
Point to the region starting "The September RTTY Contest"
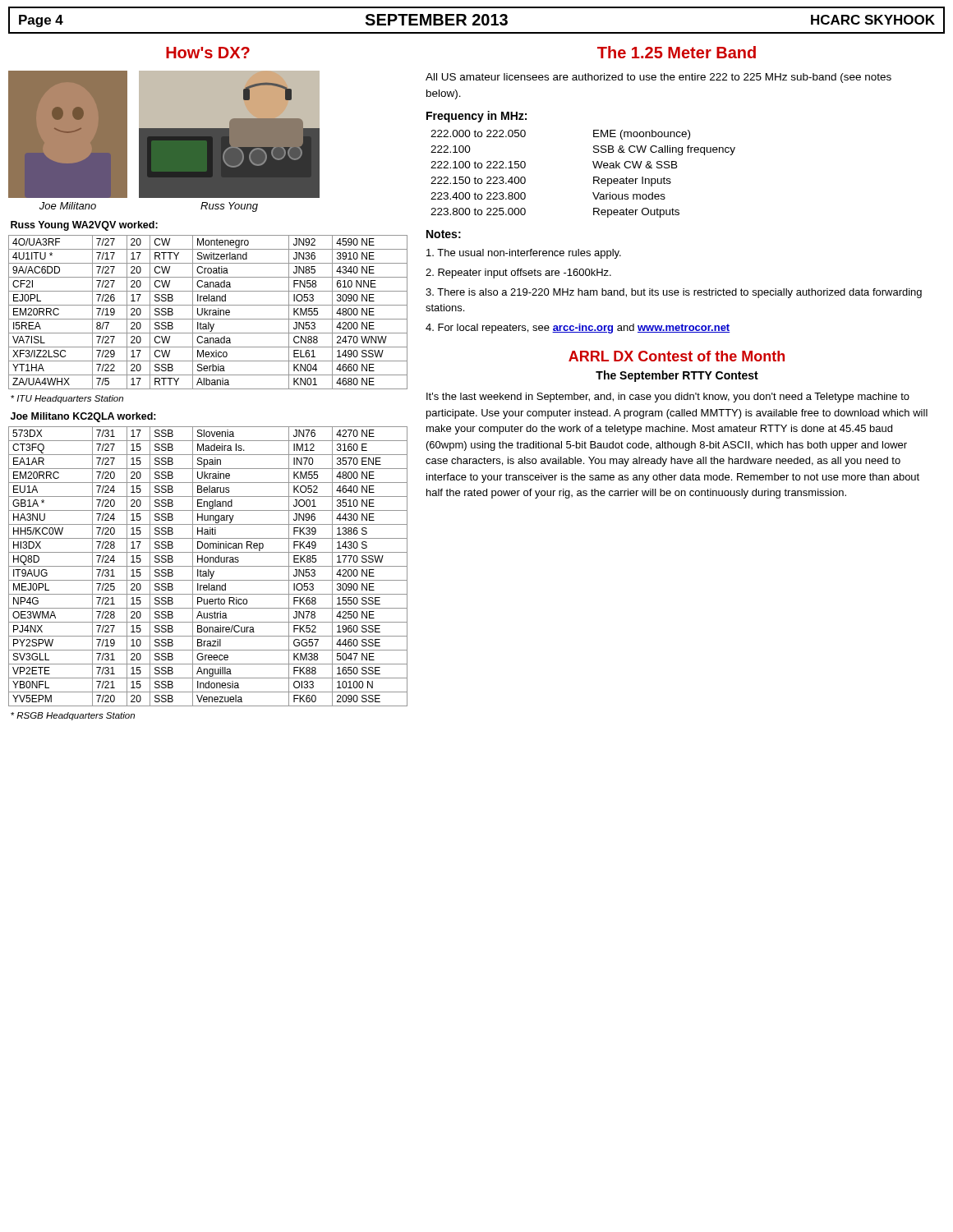(x=677, y=376)
